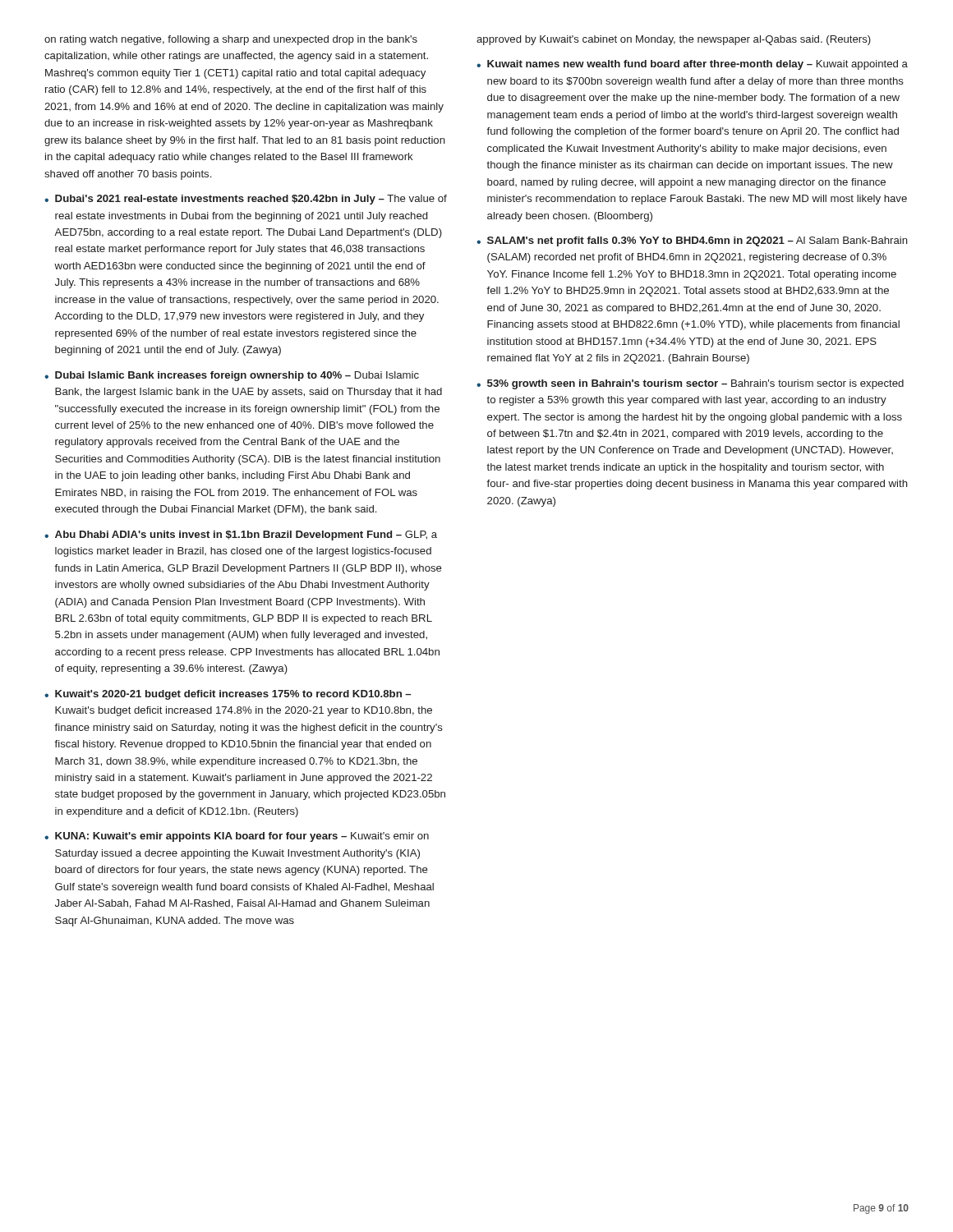Click on the list item that reads "• Kuwait names new"
This screenshot has height=1232, width=953.
[693, 140]
